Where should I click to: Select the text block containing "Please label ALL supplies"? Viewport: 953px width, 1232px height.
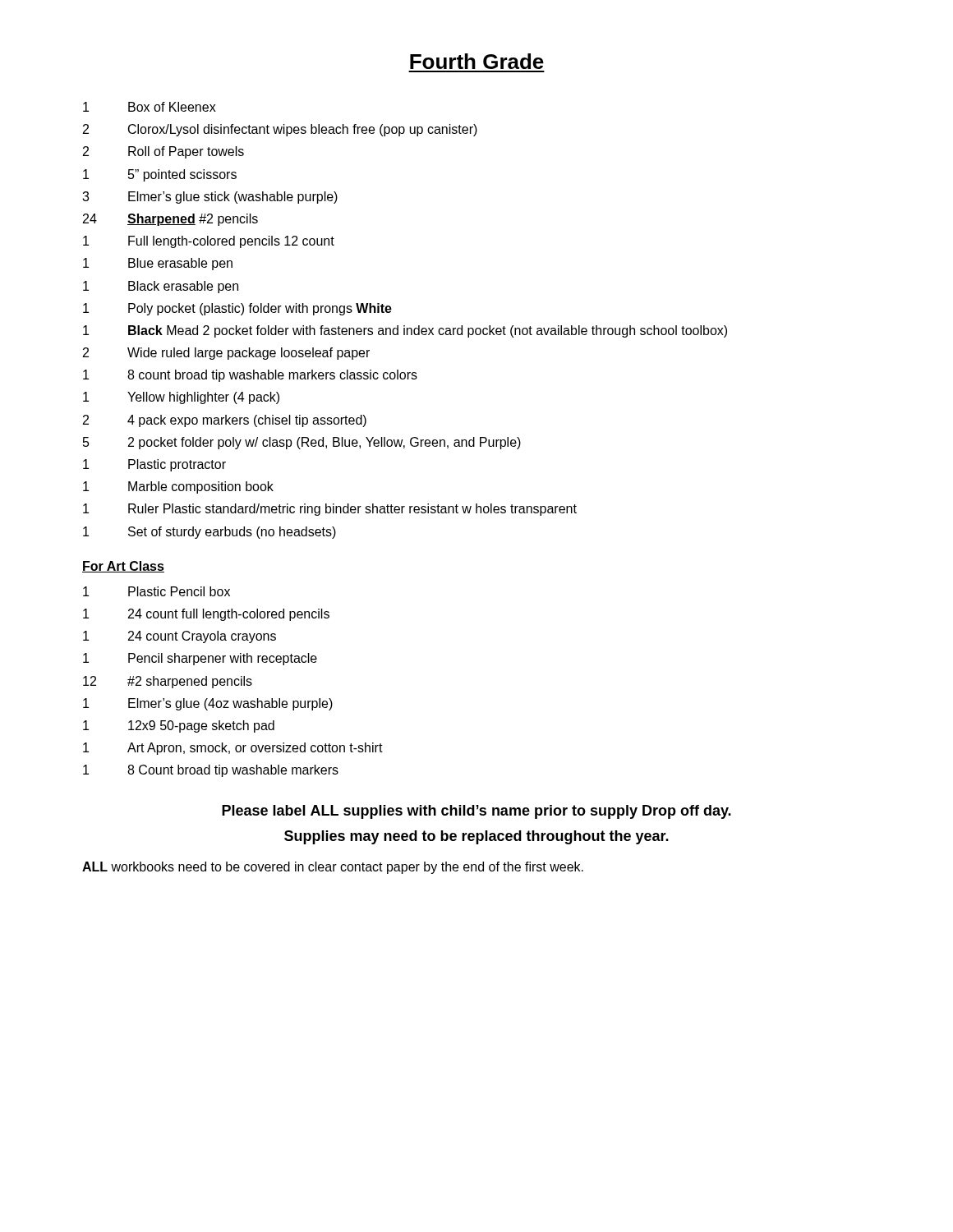476,811
